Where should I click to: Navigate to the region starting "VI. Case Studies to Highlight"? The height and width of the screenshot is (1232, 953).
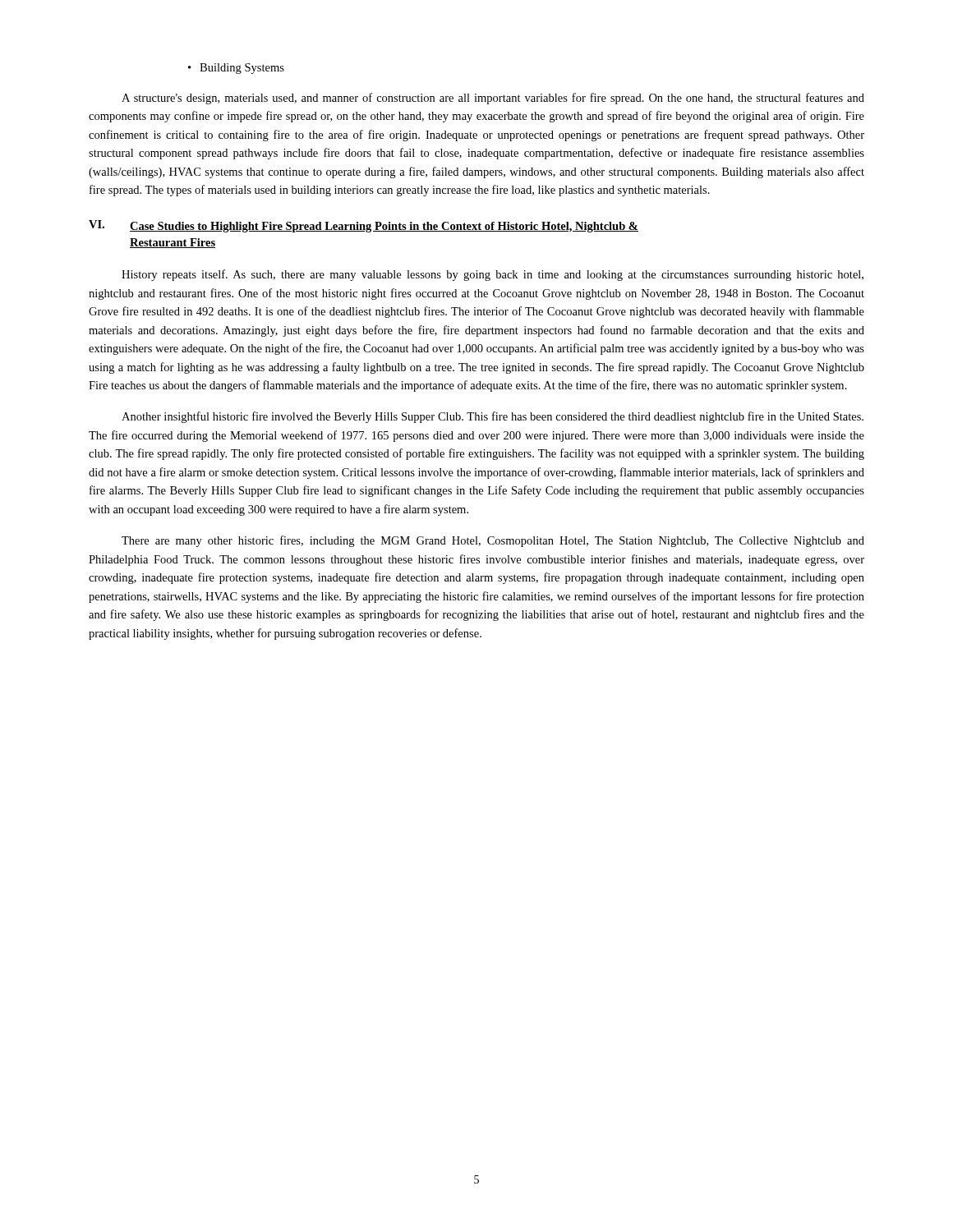(x=364, y=234)
